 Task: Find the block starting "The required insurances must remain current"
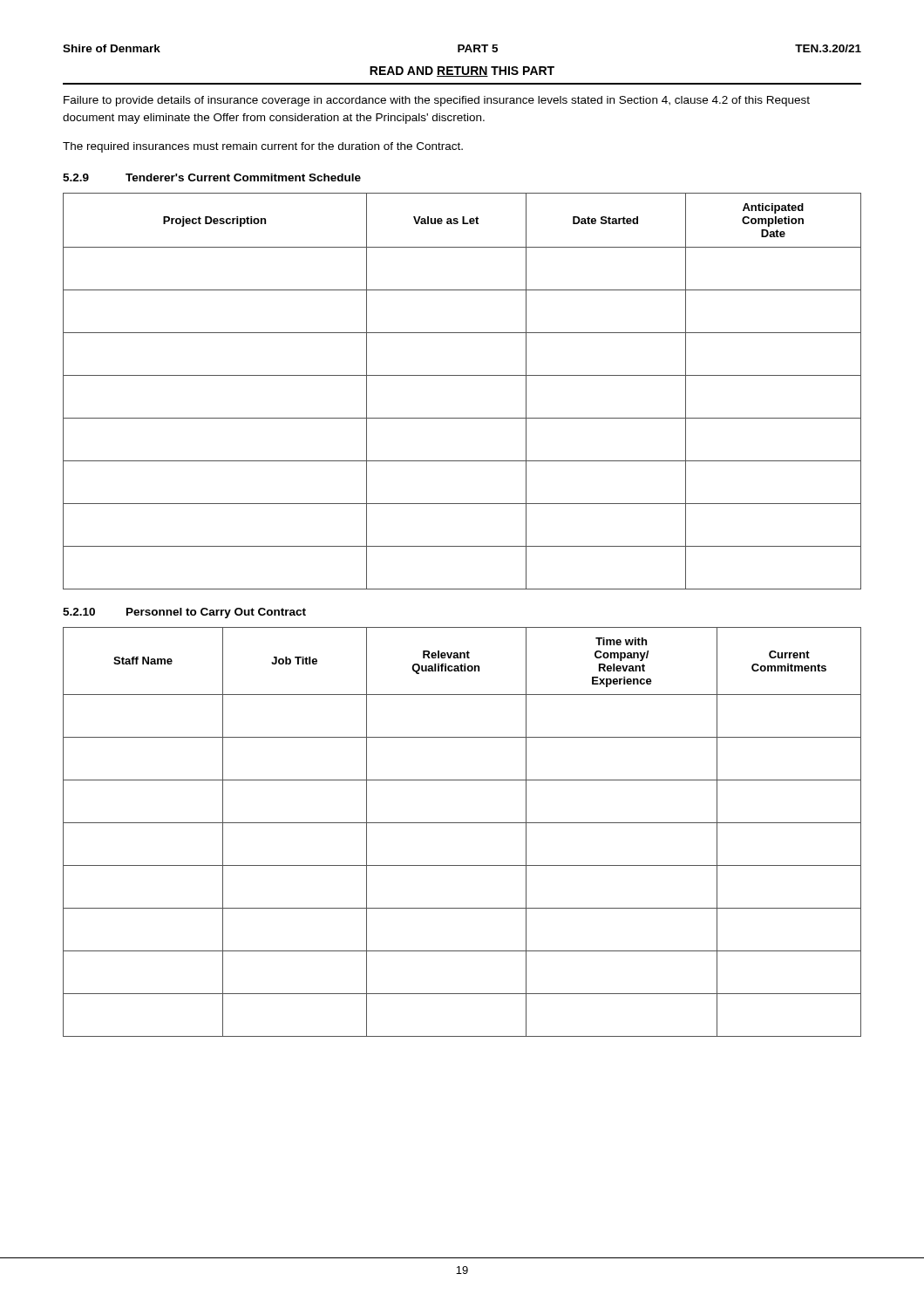pos(263,146)
